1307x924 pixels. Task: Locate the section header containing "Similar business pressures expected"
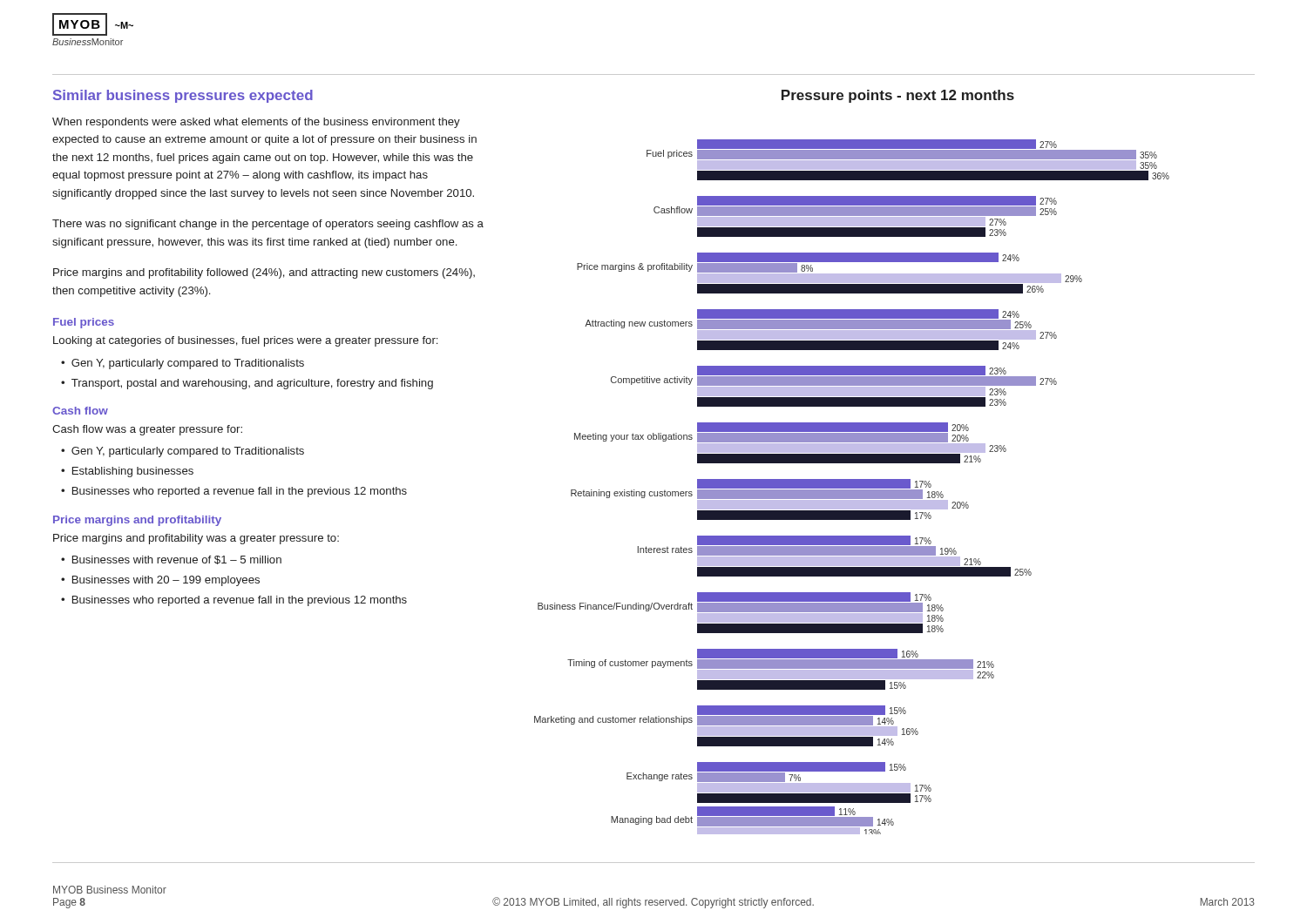(x=183, y=95)
